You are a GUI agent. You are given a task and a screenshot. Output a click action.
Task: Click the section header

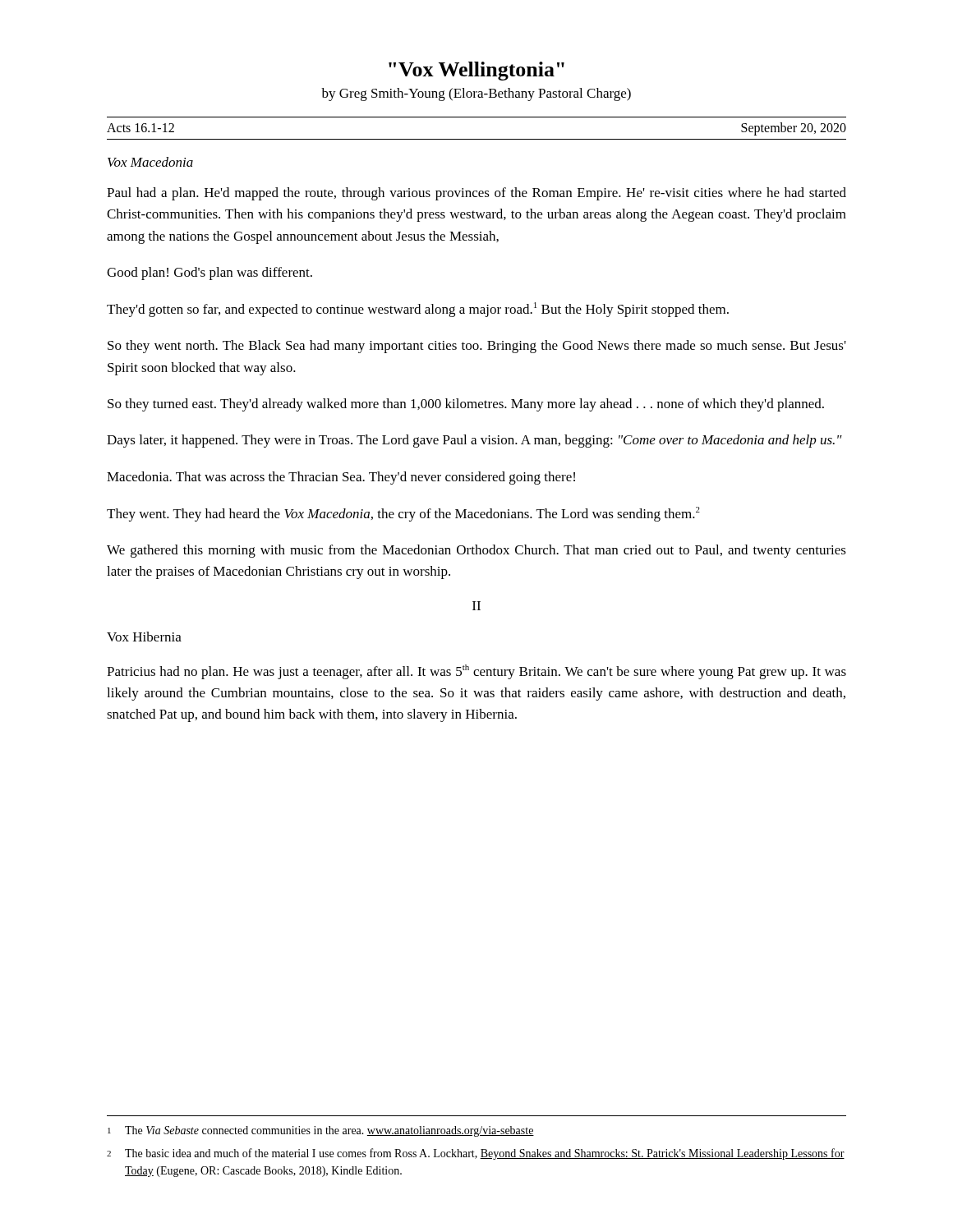[x=476, y=606]
